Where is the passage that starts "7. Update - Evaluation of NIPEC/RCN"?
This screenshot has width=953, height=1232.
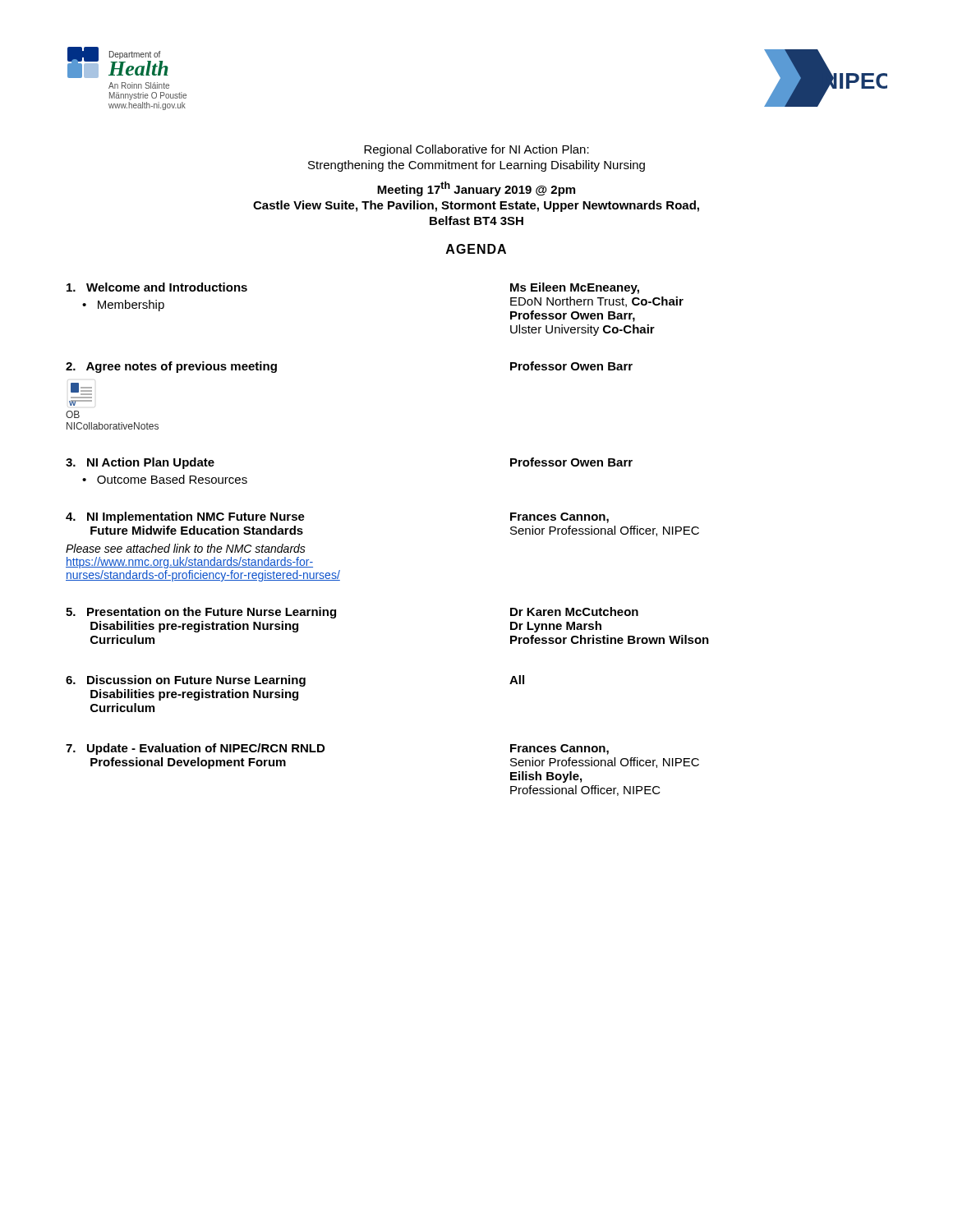pyautogui.click(x=193, y=749)
